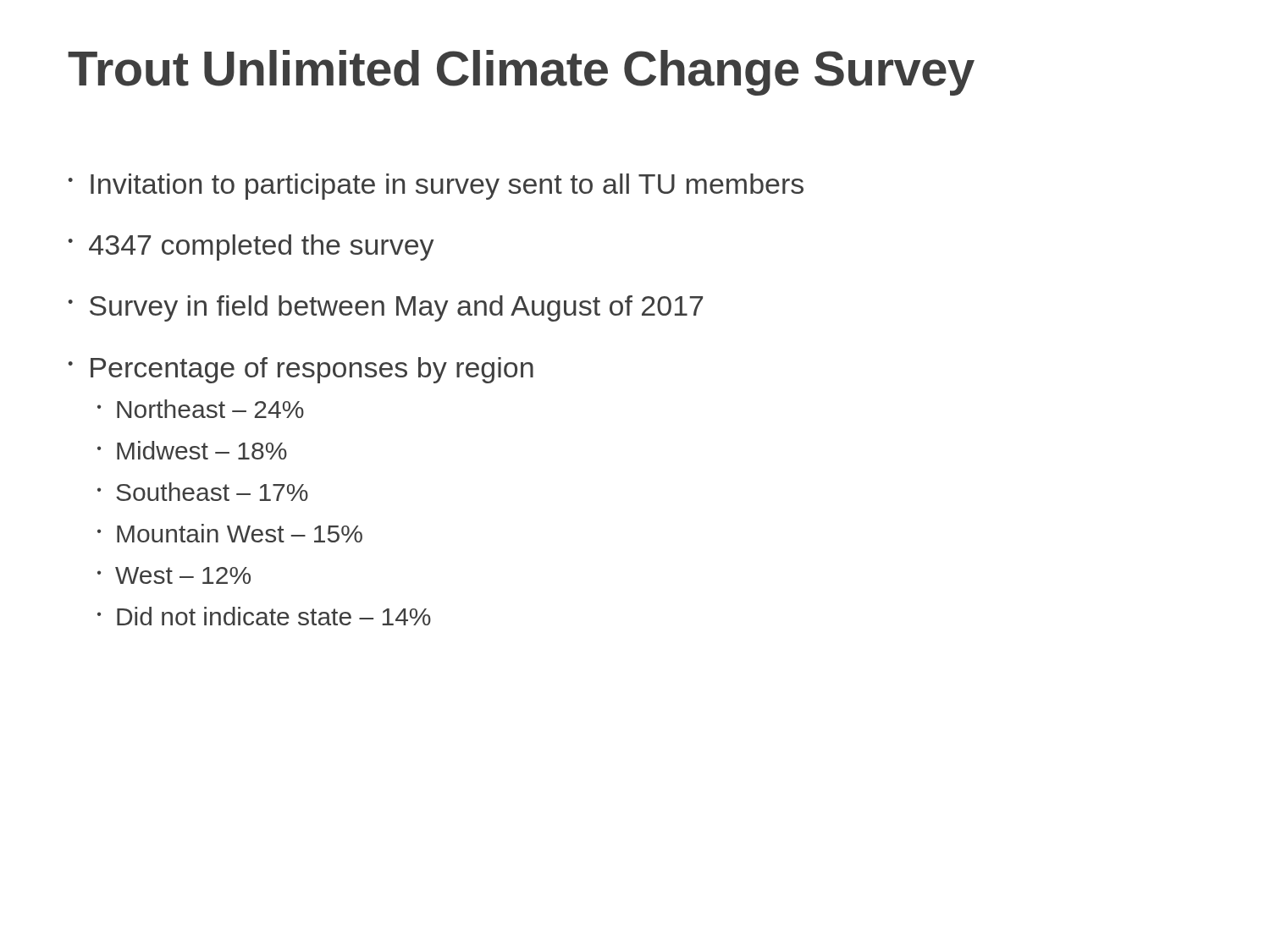The height and width of the screenshot is (952, 1270).
Task: Locate the block starting "• Midwest – 18%"
Action: coord(192,450)
